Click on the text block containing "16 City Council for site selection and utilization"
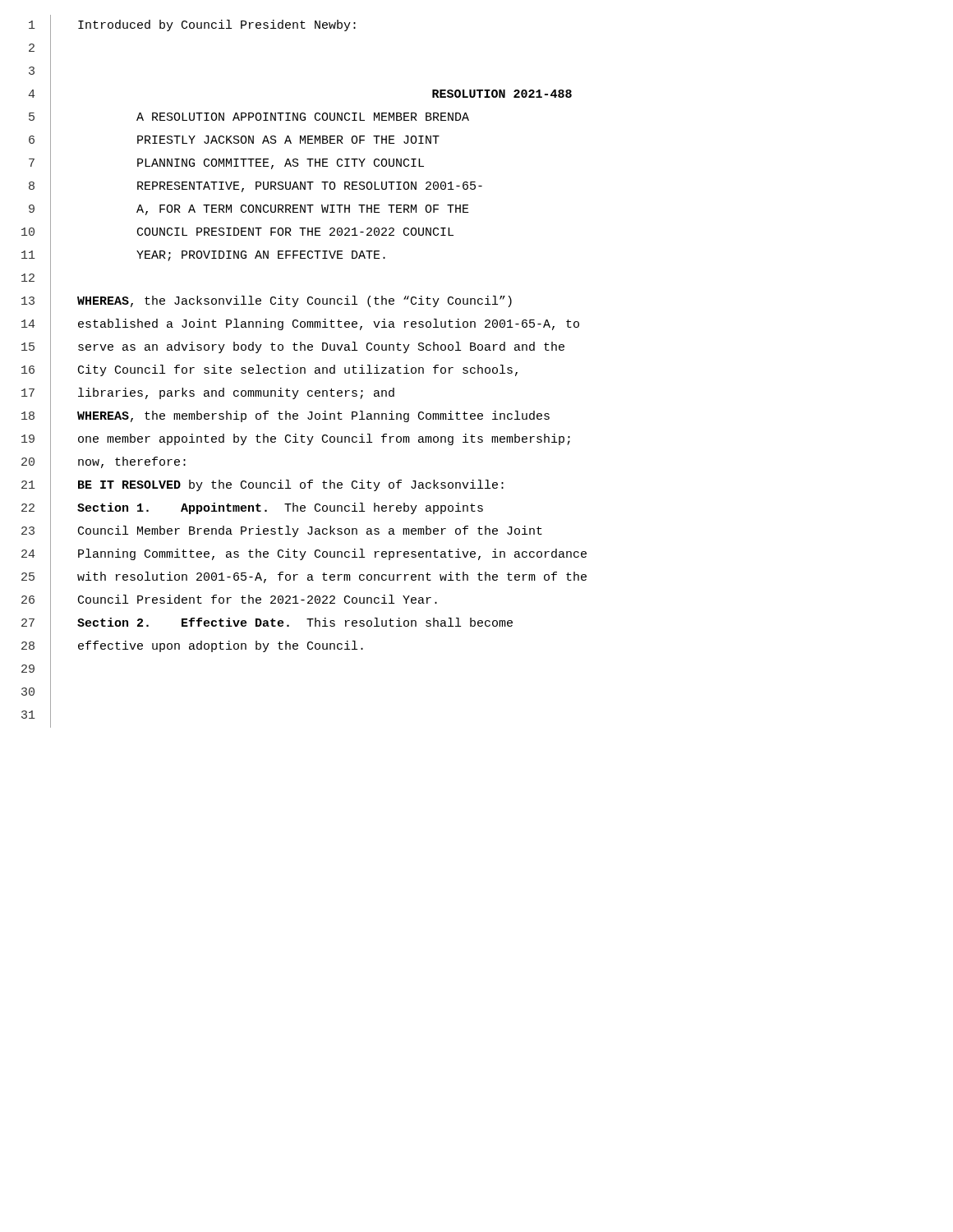 476,371
